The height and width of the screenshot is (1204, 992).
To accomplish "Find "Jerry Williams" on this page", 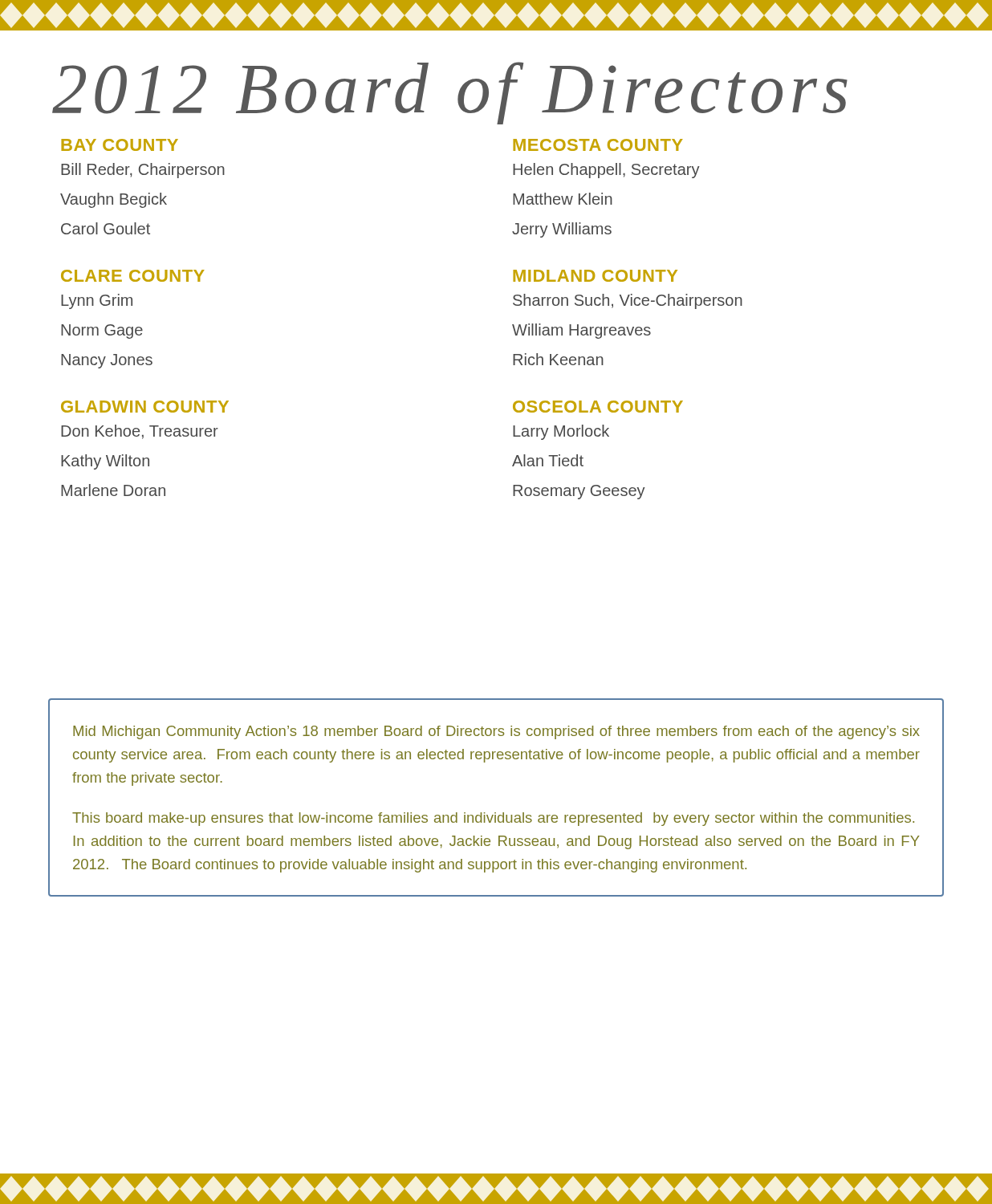I will (562, 229).
